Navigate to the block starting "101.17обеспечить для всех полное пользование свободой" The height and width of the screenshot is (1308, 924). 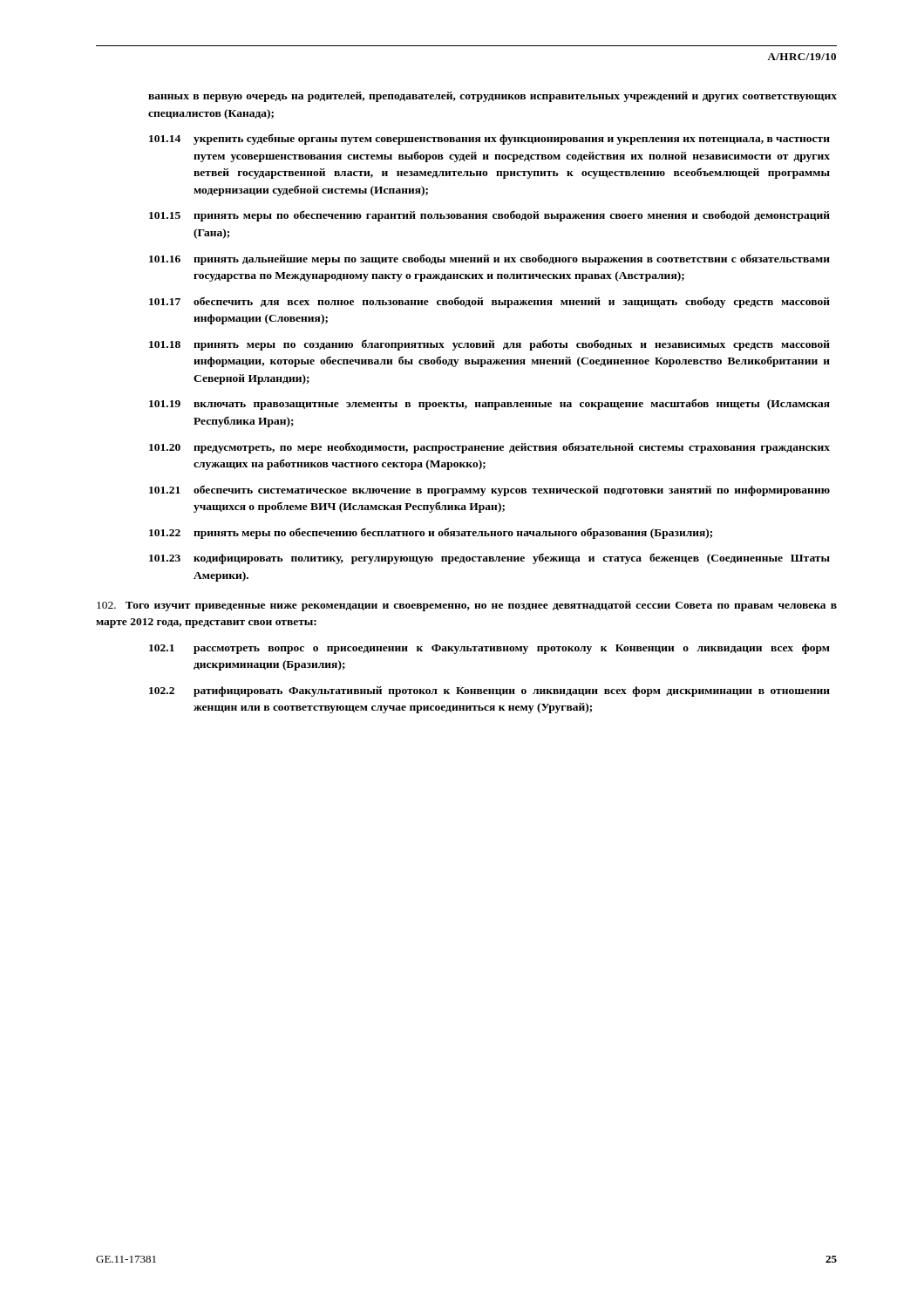[x=489, y=309]
